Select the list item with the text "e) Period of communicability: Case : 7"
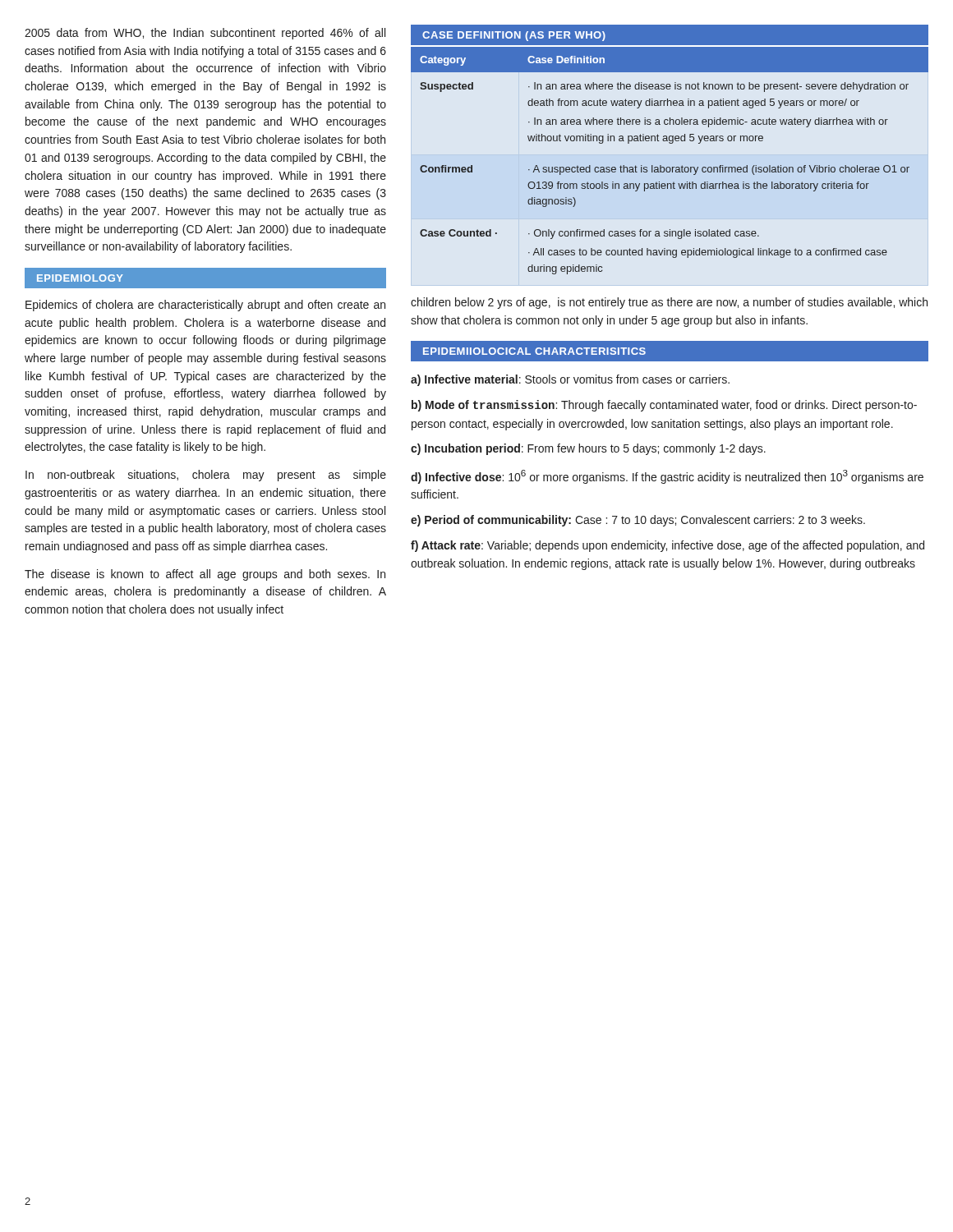Image resolution: width=953 pixels, height=1232 pixels. [x=638, y=520]
